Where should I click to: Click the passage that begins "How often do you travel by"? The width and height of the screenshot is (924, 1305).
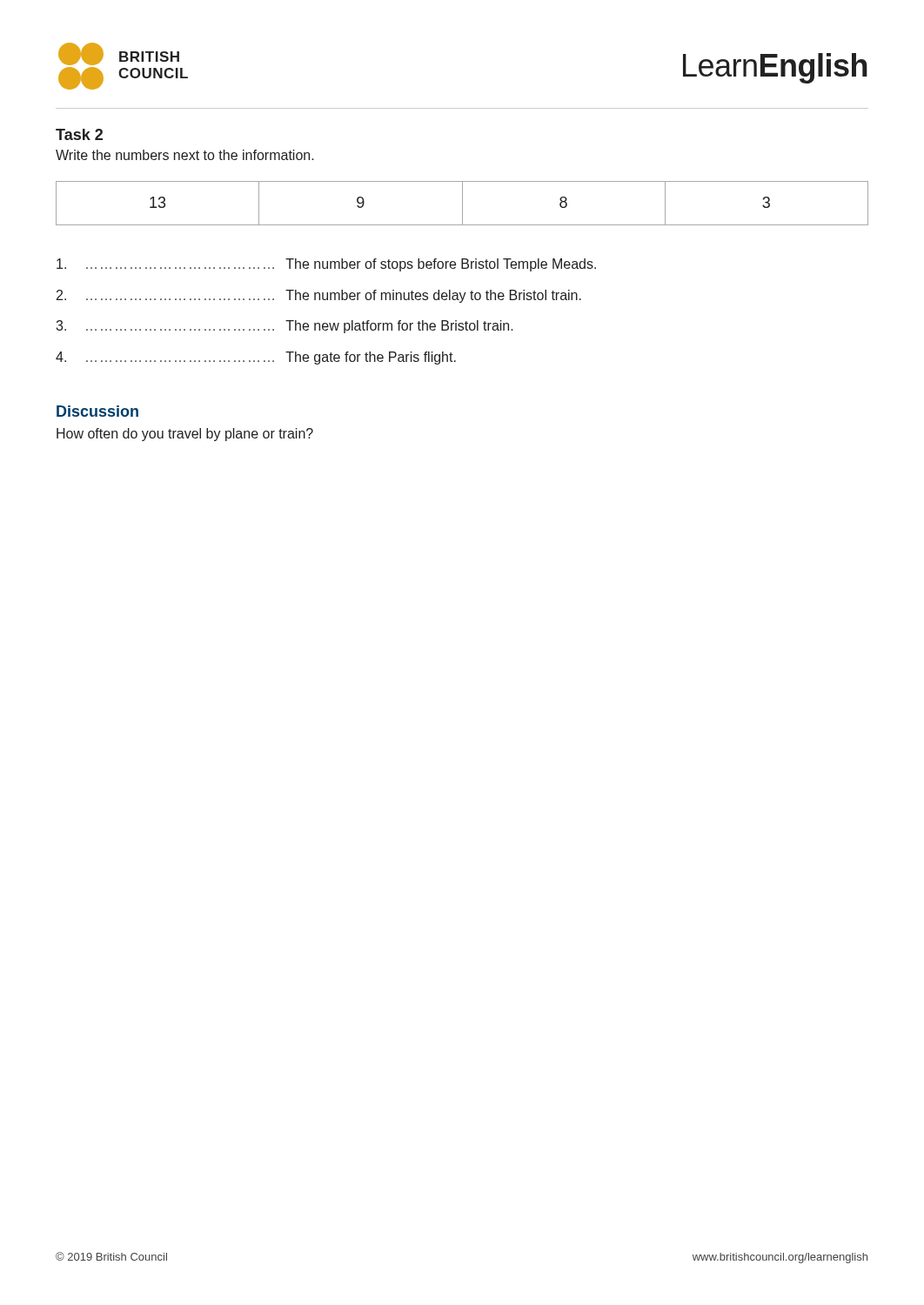pos(185,435)
